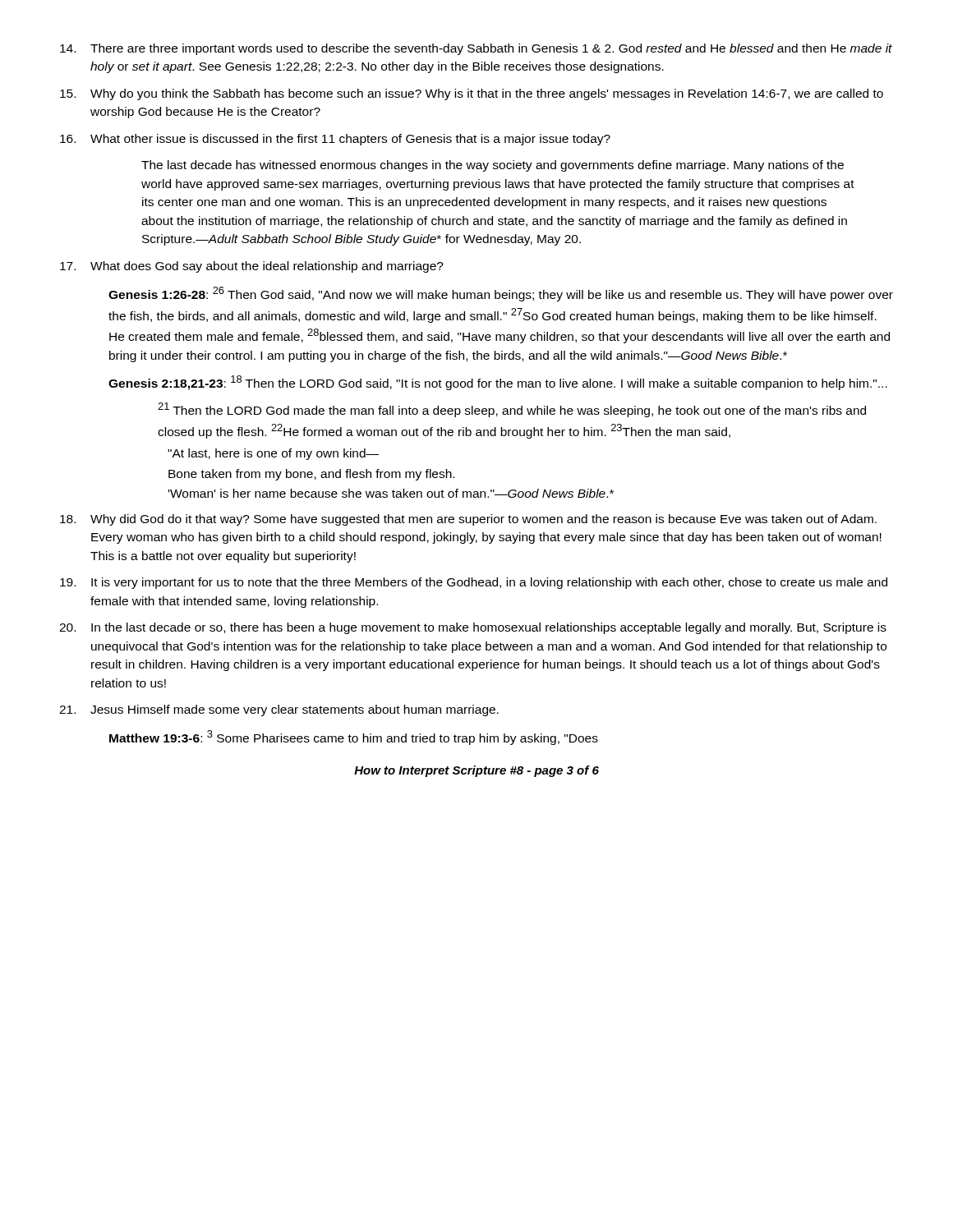
Task: Select the passage starting "Bone taken from my bone, and"
Action: coord(312,473)
